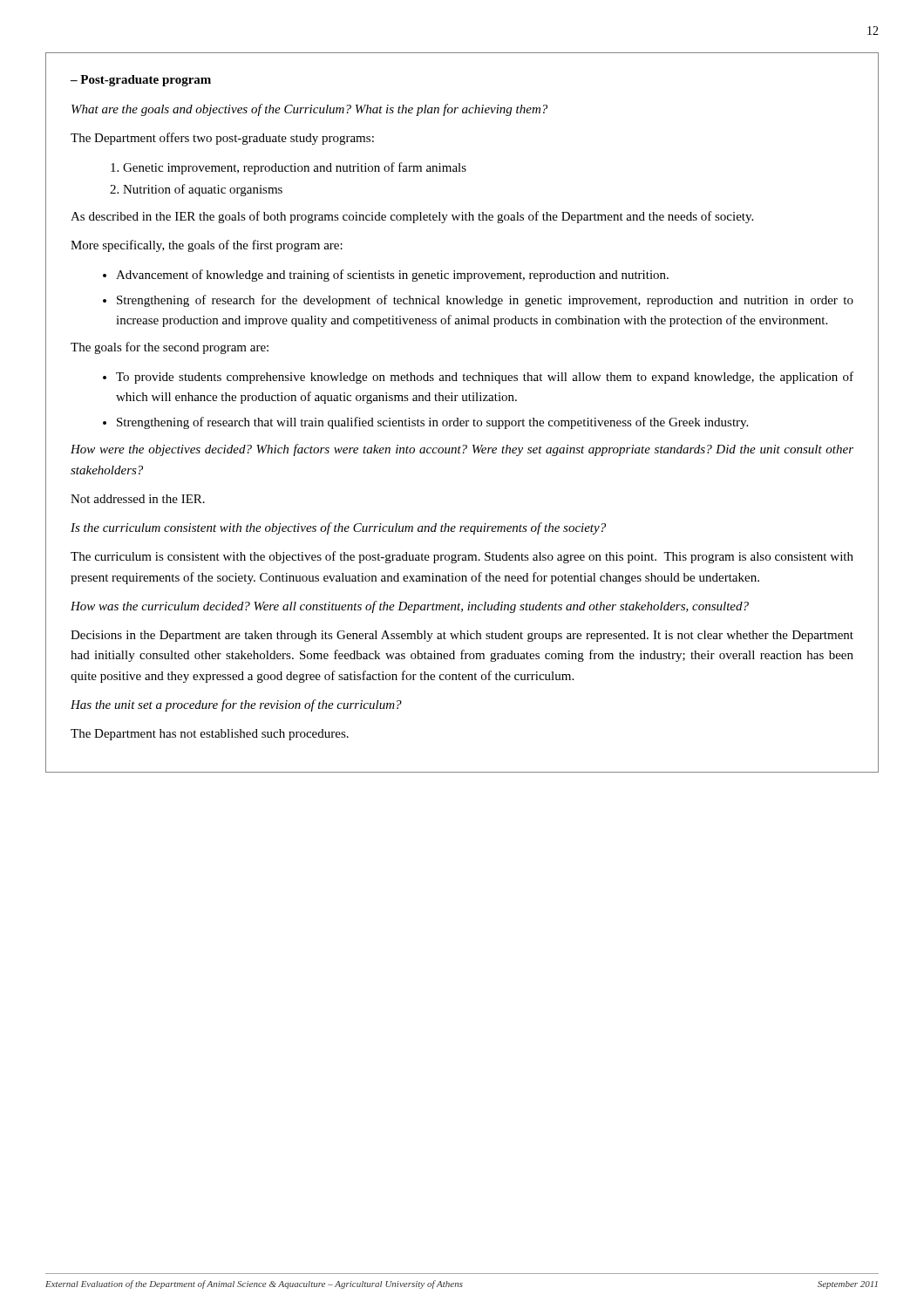Find the list item with the text "Genetic improvement, reproduction and nutrition"
Image resolution: width=924 pixels, height=1308 pixels.
pos(295,167)
